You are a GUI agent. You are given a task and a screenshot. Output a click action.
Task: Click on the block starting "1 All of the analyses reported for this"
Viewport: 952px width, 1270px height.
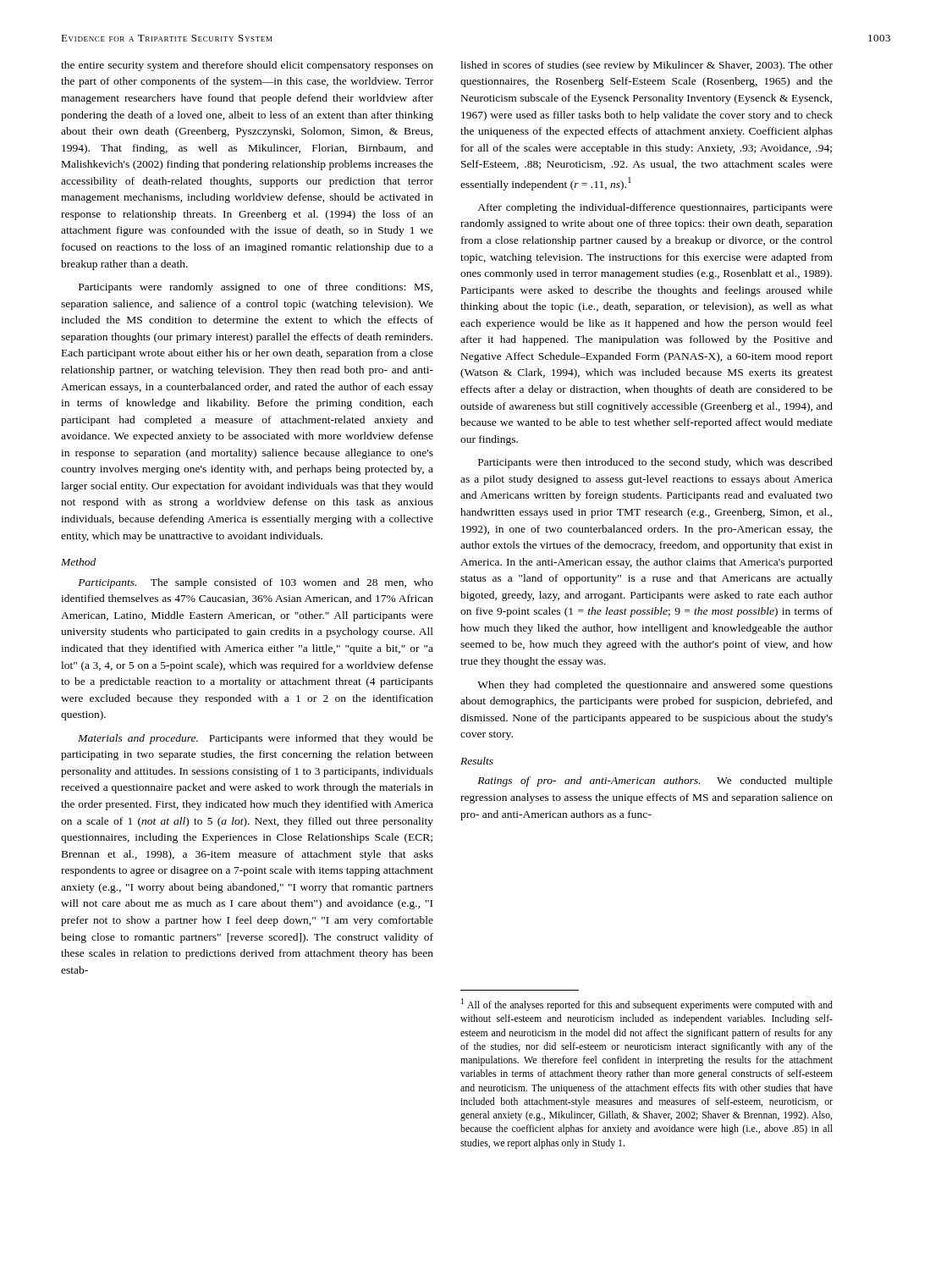(647, 1073)
